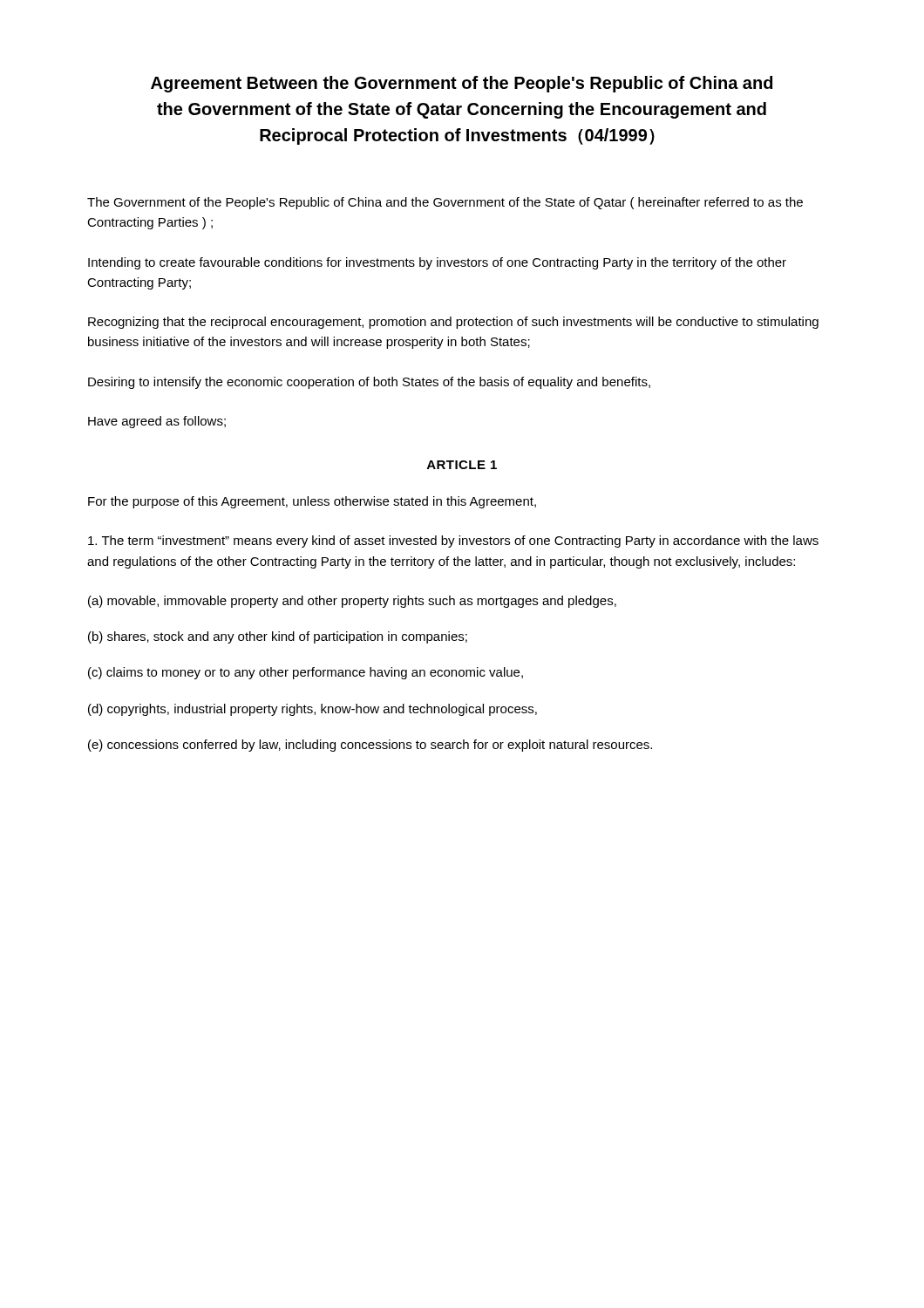Locate the text block containing "Desiring to intensify the economic cooperation of both"
The image size is (924, 1308).
pyautogui.click(x=369, y=381)
